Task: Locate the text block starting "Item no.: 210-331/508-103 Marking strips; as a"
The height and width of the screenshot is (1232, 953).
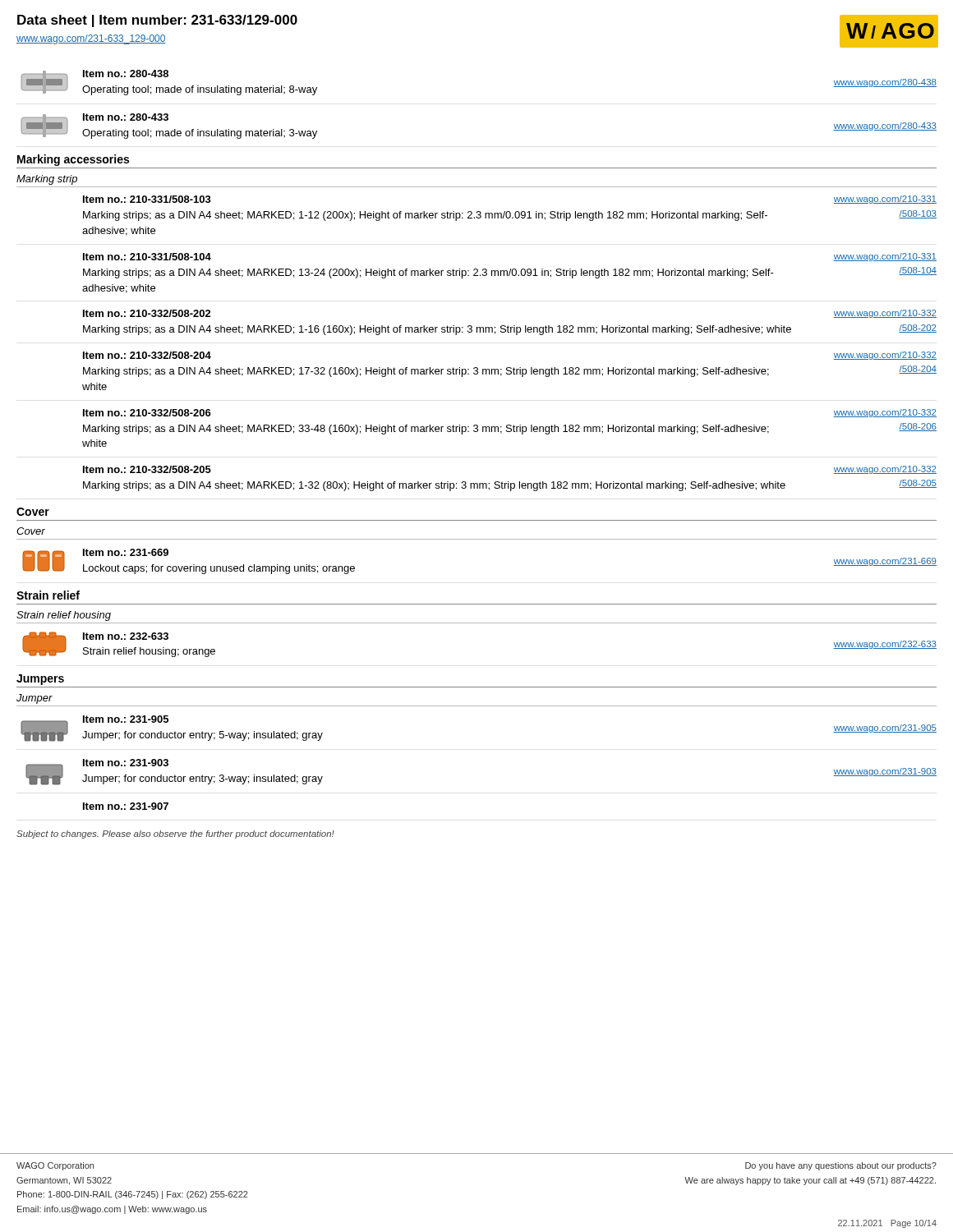Action: 509,216
